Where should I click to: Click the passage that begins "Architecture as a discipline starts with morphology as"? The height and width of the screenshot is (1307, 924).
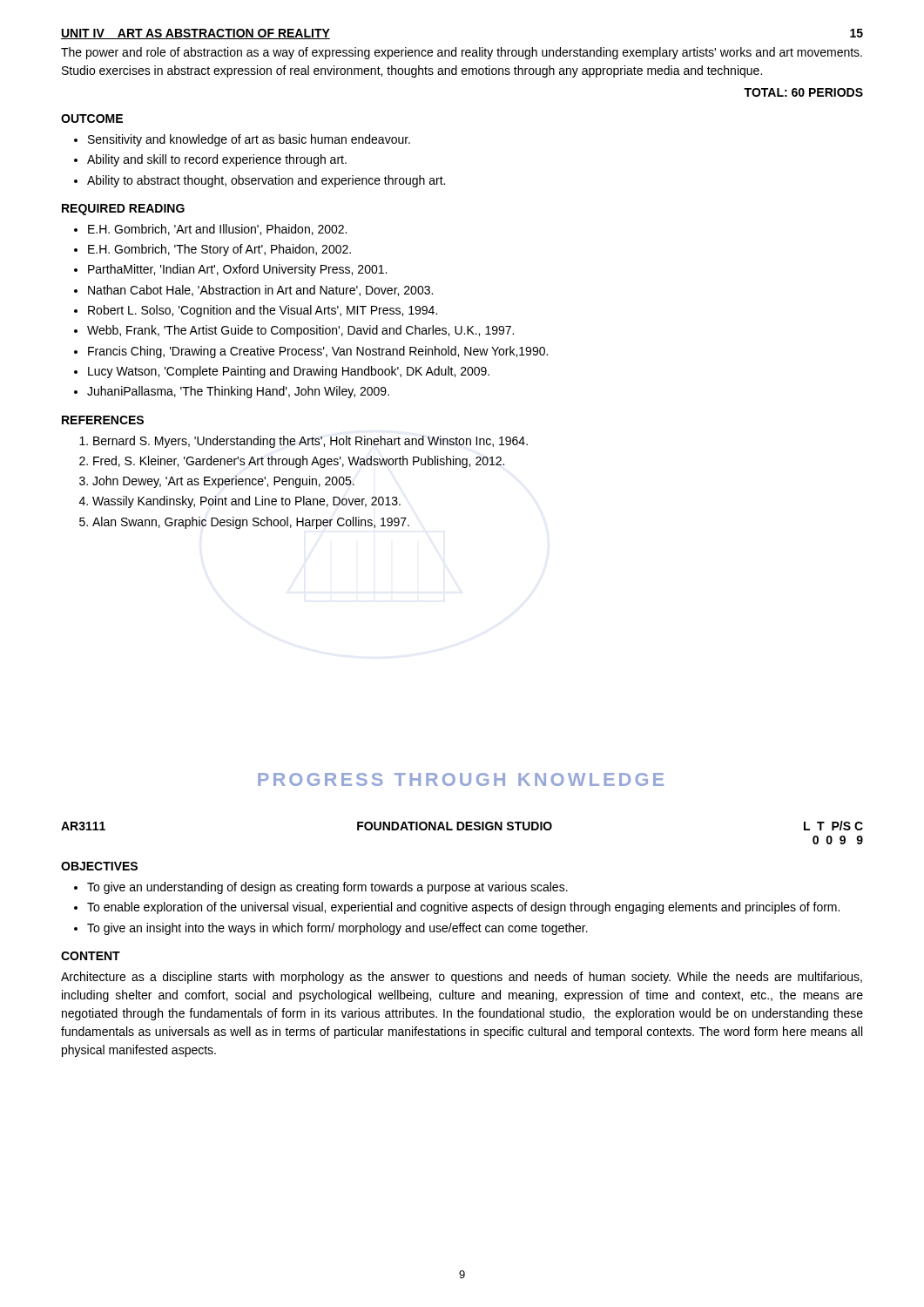(x=462, y=1013)
